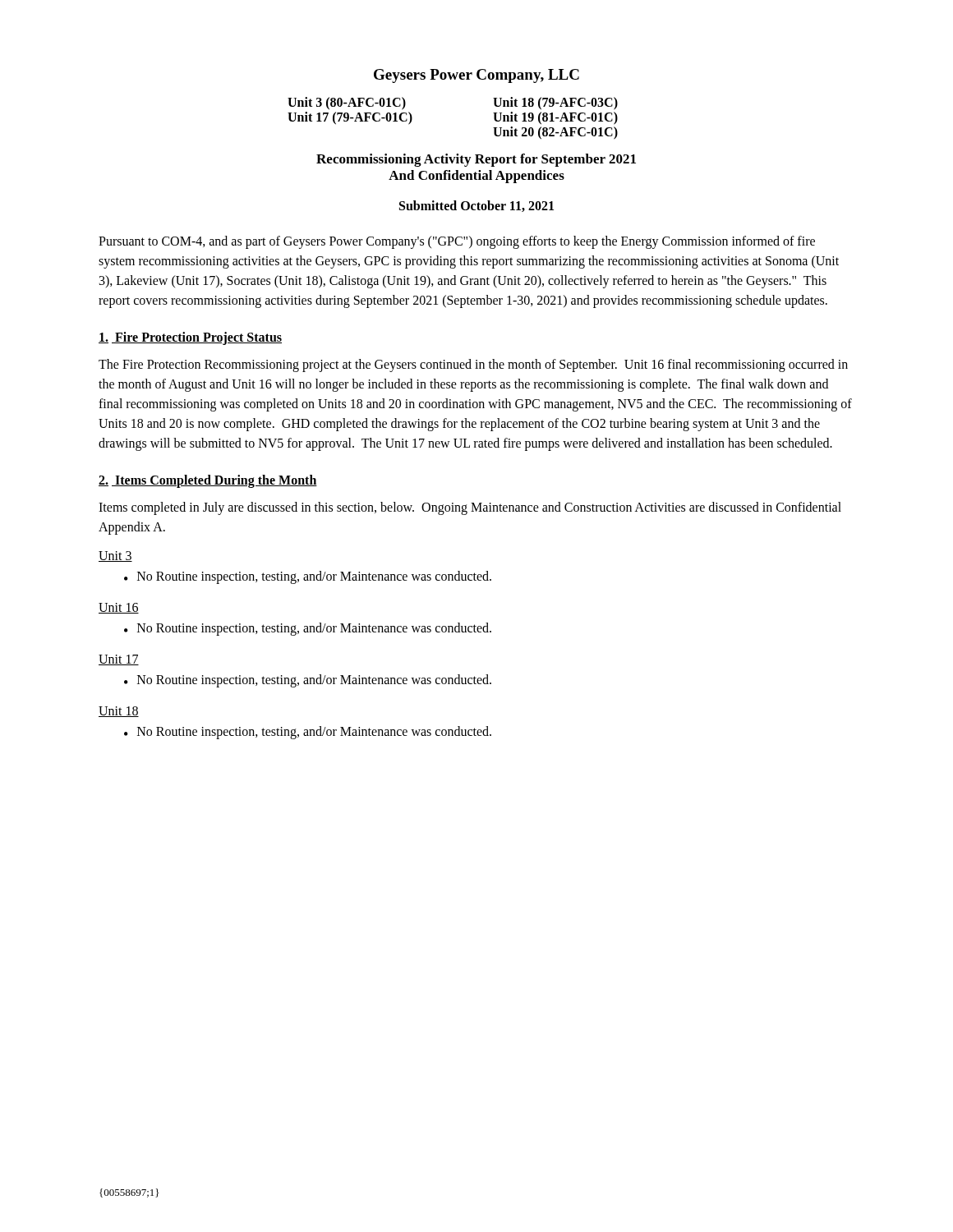The image size is (953, 1232).
Task: Select the text block that says "The Fire Protection Recommissioning project"
Action: [x=475, y=404]
